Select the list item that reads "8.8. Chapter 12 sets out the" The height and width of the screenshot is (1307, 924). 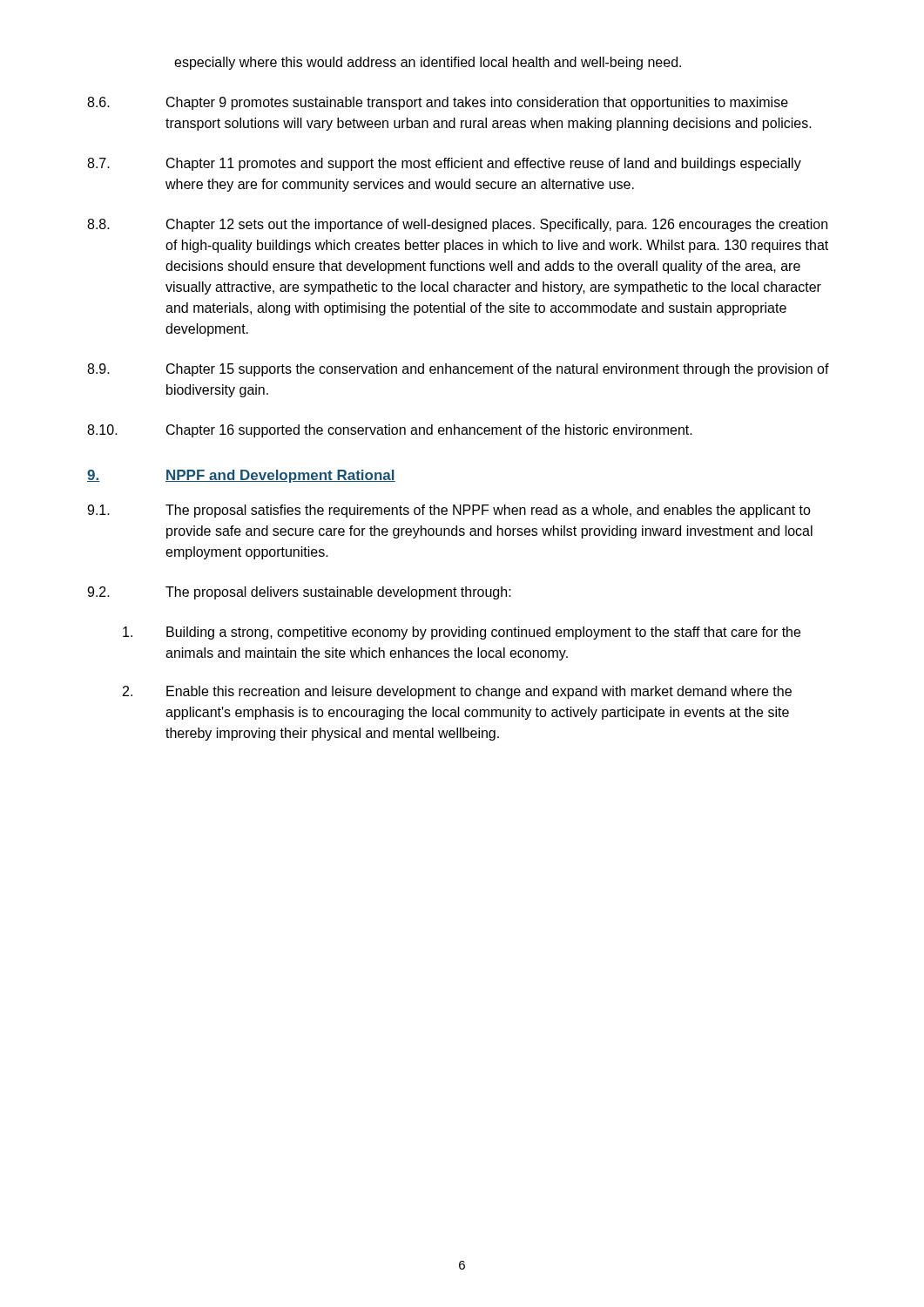(x=462, y=277)
